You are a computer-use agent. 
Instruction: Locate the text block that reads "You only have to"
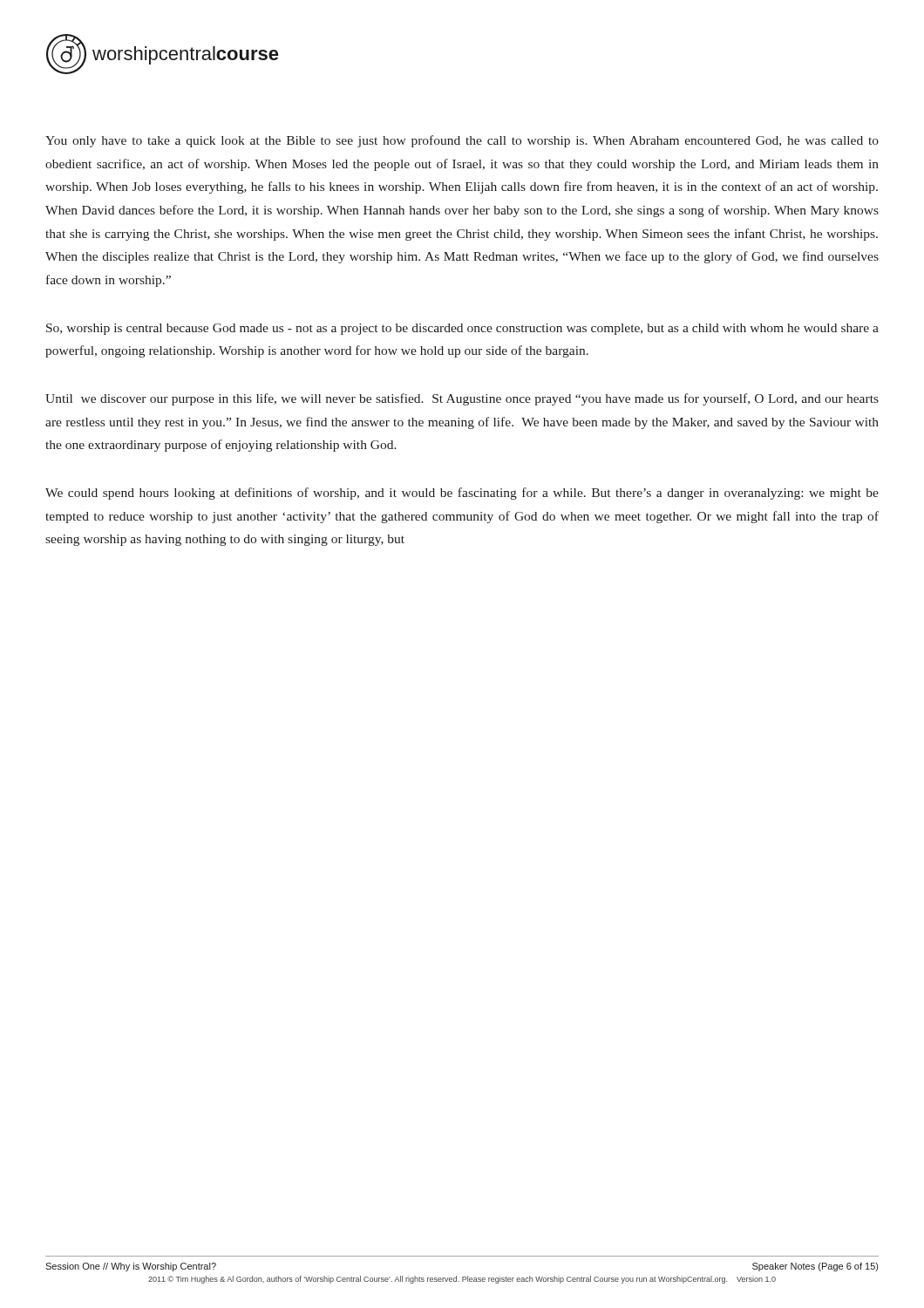(x=462, y=210)
